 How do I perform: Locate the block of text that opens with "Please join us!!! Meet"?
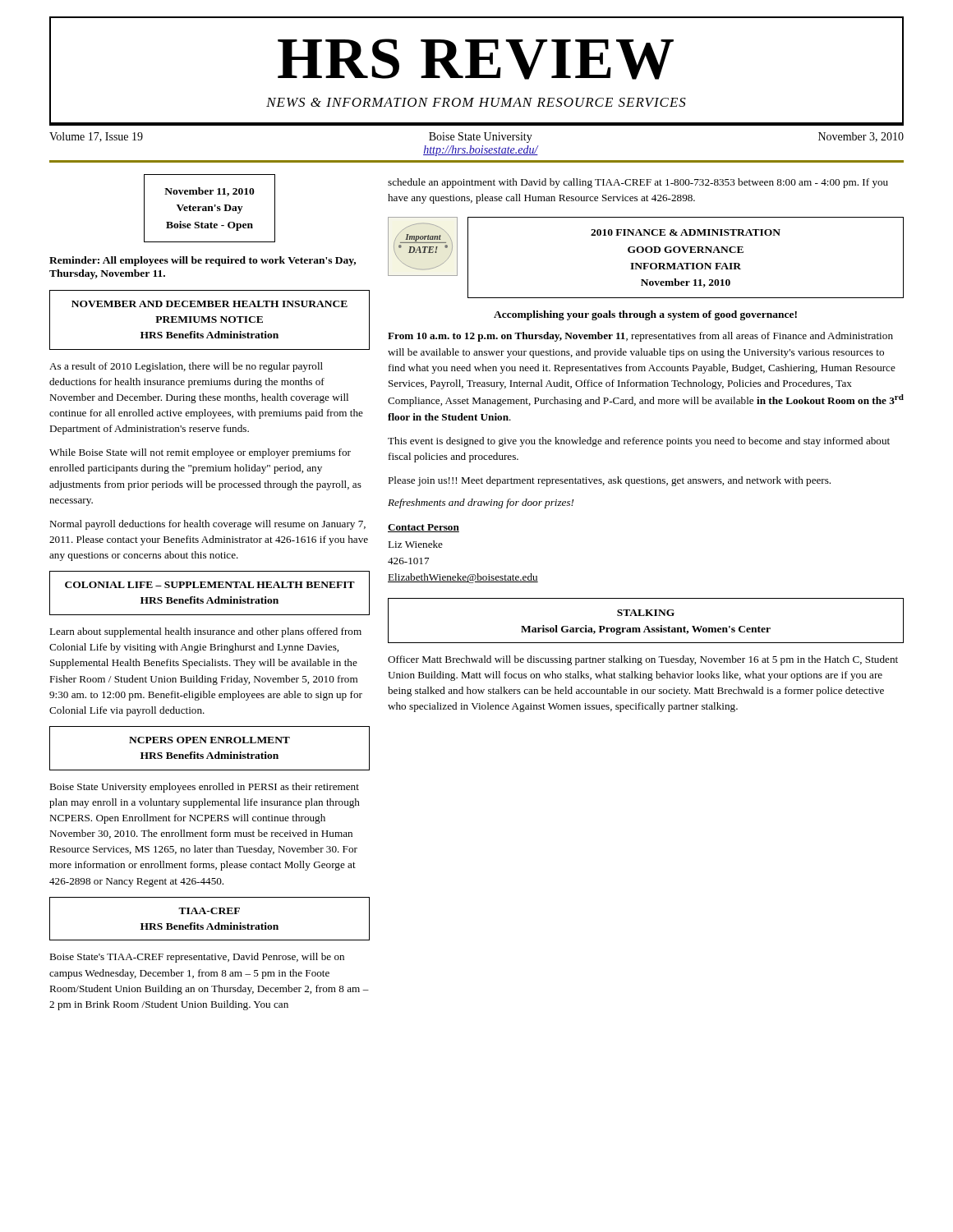(x=610, y=480)
